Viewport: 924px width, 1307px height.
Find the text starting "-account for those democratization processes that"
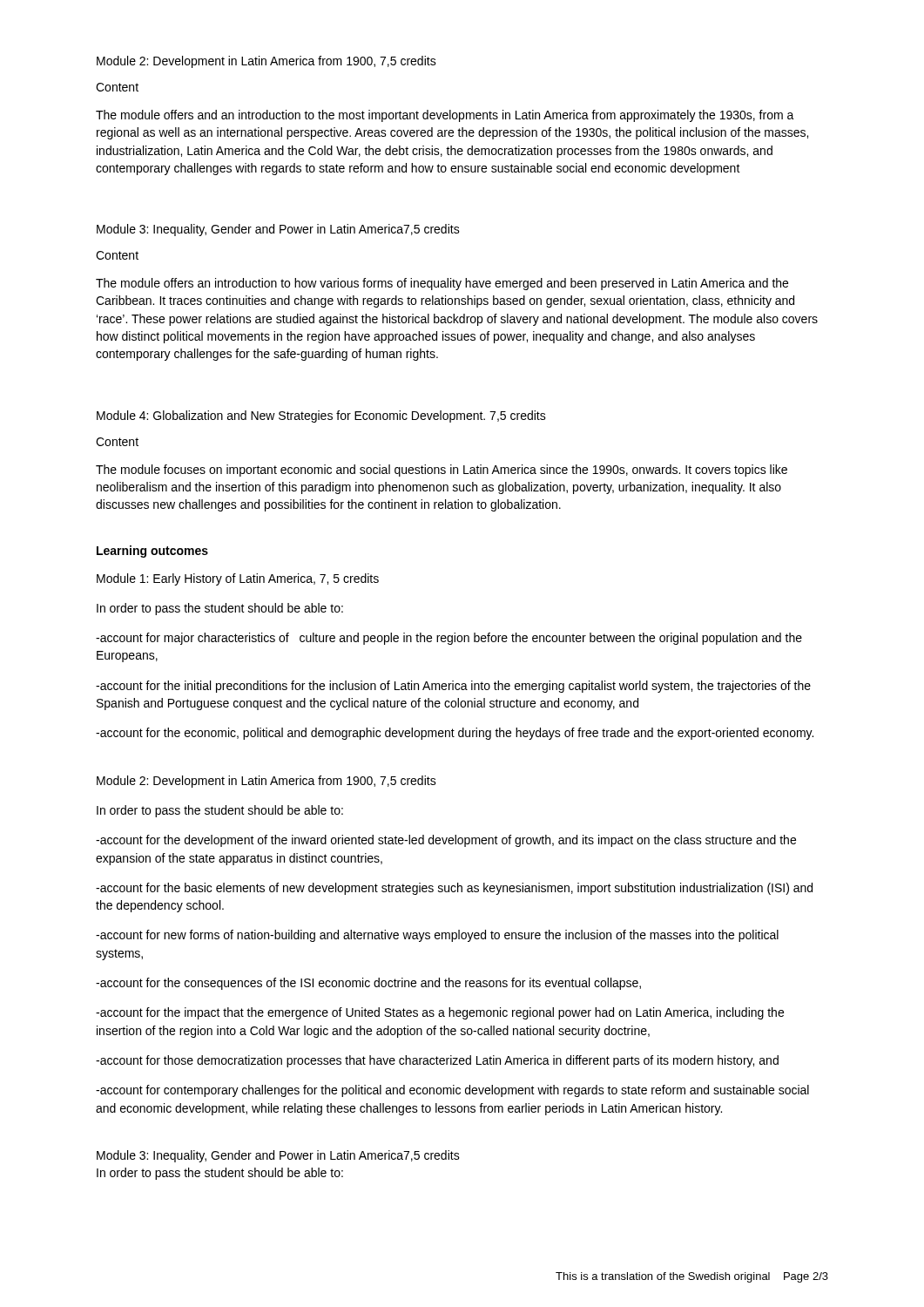tap(462, 1060)
